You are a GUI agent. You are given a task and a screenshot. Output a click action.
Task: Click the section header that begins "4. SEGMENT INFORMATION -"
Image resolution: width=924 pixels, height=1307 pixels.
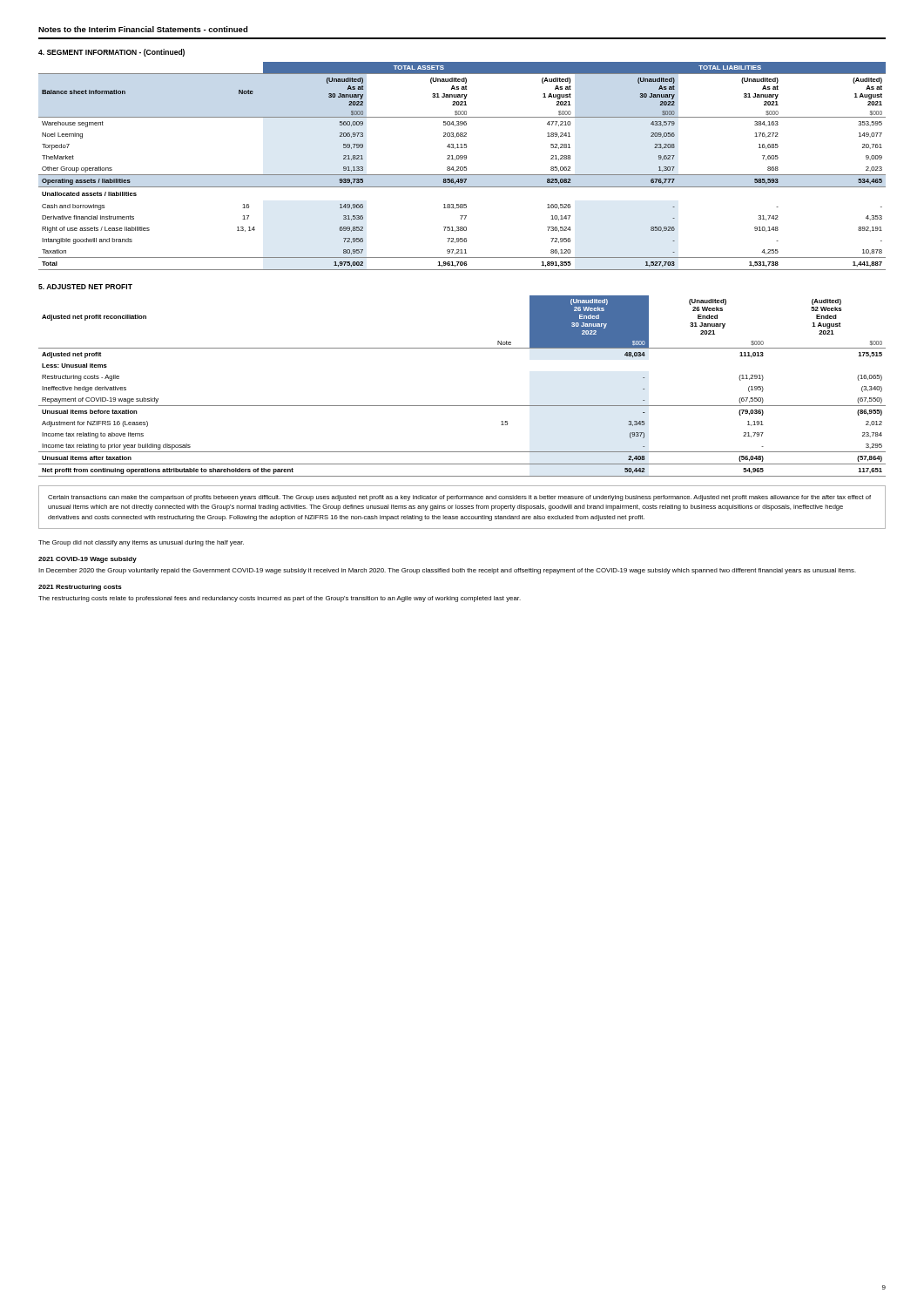pyautogui.click(x=112, y=52)
